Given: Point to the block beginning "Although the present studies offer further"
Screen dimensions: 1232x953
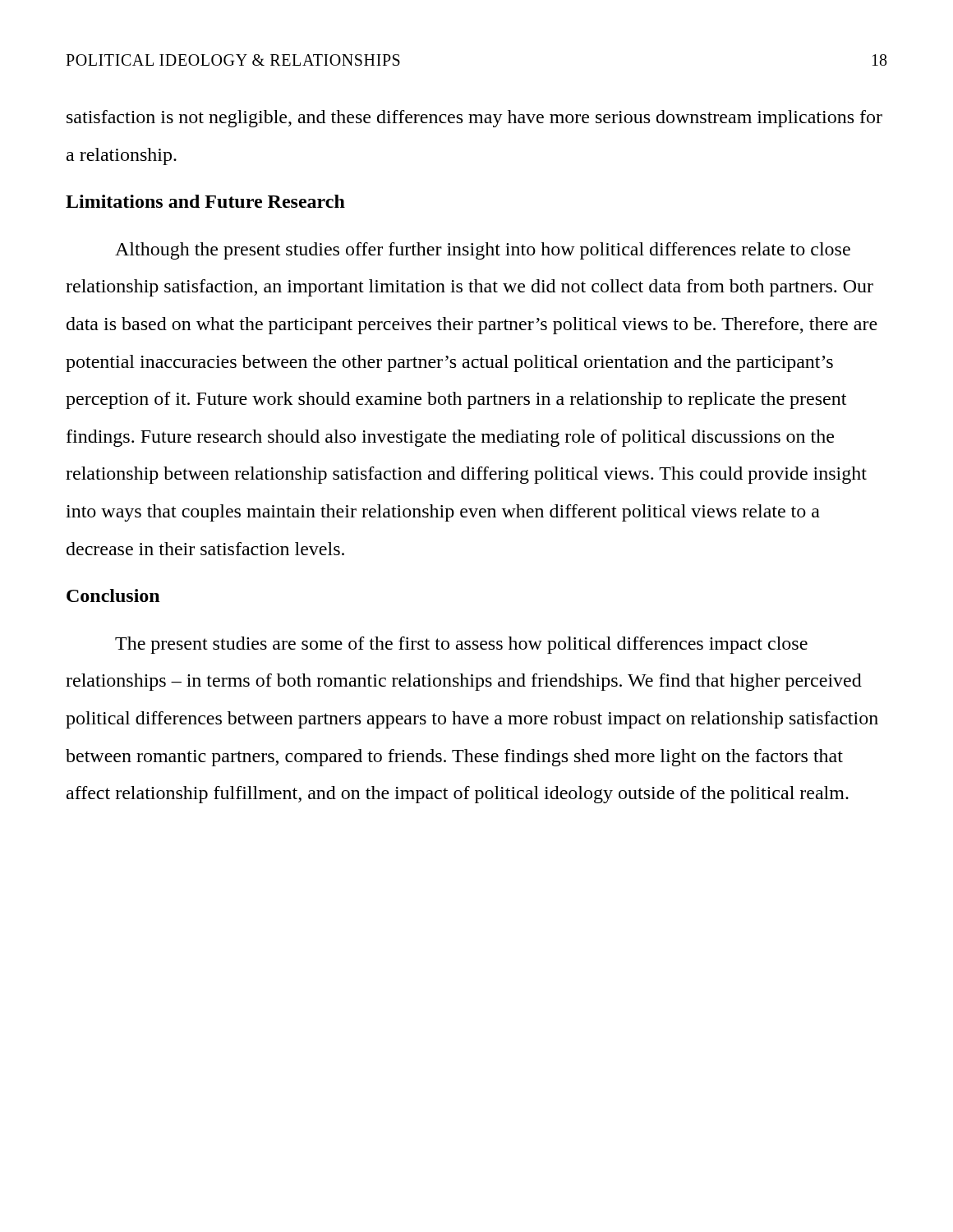Looking at the screenshot, I should 472,398.
